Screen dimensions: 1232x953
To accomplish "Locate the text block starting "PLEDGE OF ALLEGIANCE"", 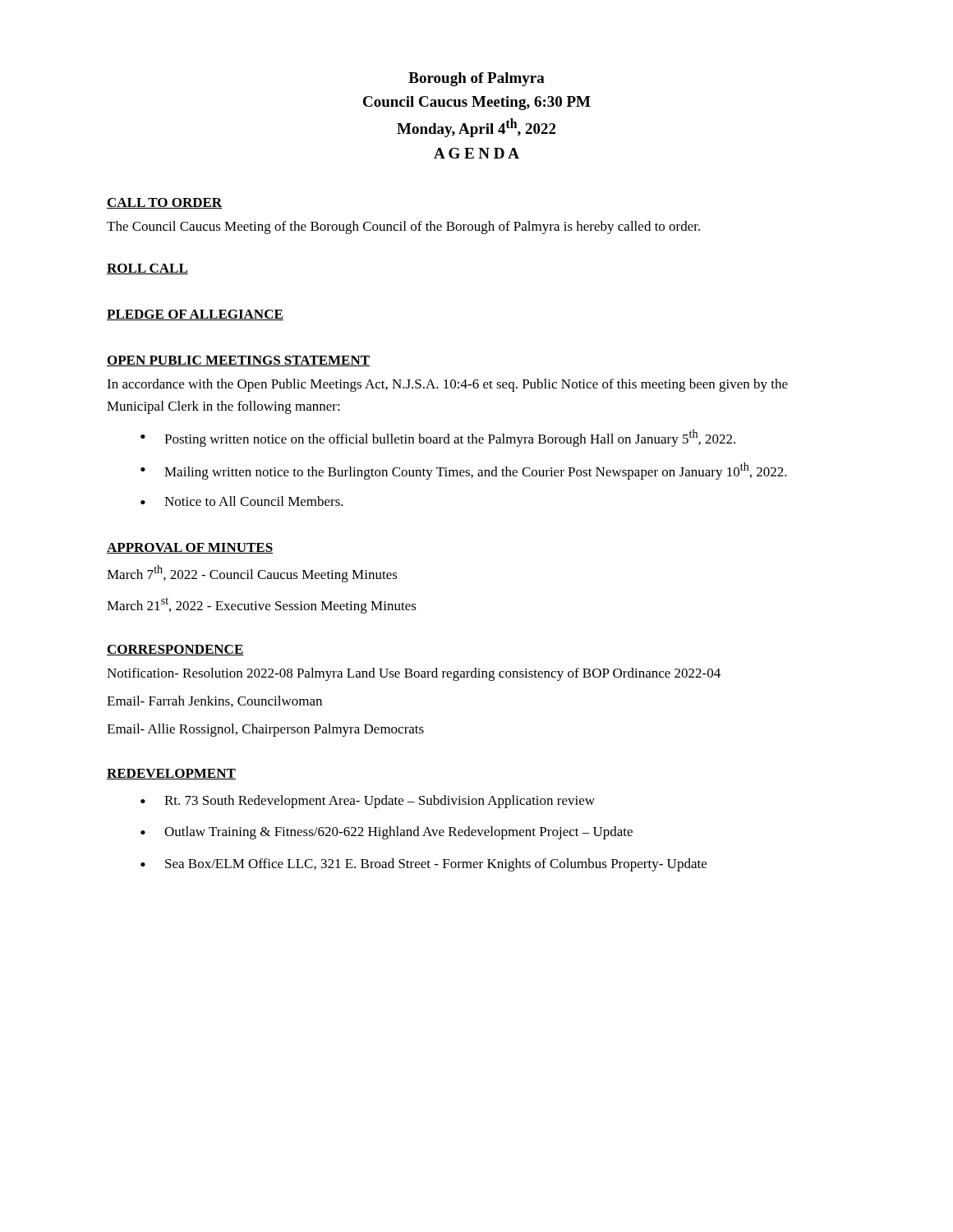I will click(x=195, y=314).
